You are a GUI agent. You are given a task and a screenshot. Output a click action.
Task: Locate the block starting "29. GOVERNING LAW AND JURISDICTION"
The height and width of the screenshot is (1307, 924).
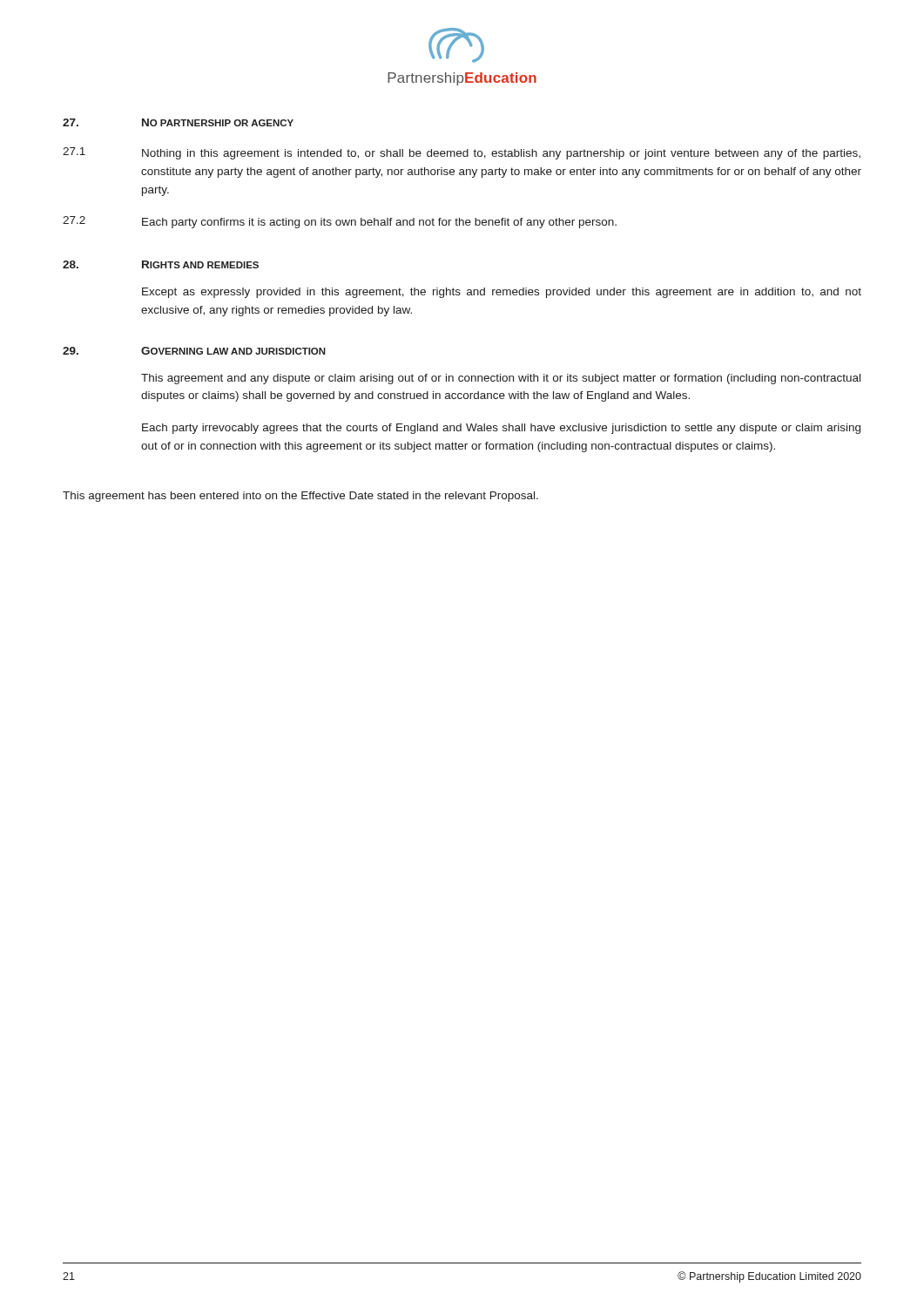coord(194,350)
